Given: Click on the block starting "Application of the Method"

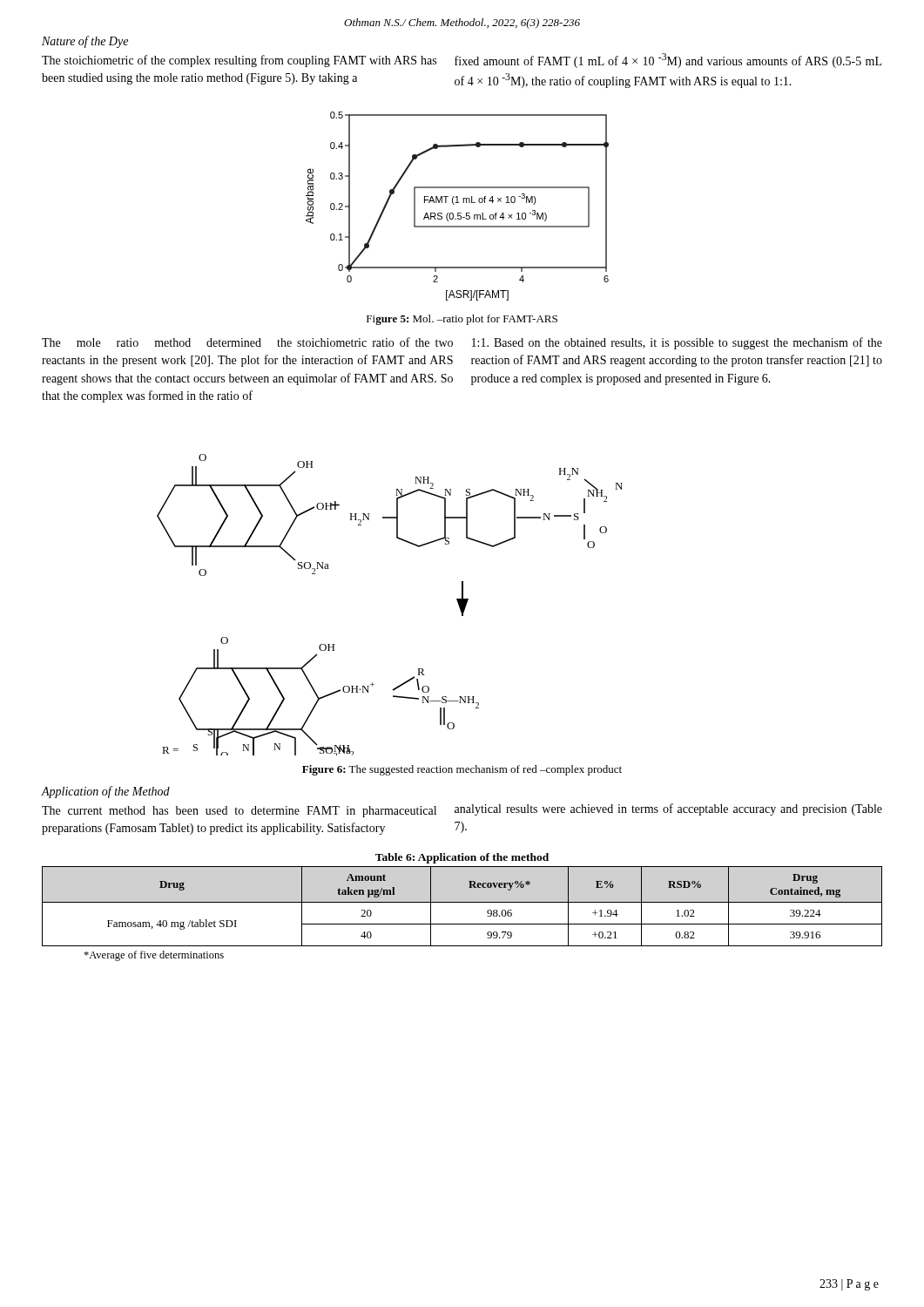Looking at the screenshot, I should point(106,792).
